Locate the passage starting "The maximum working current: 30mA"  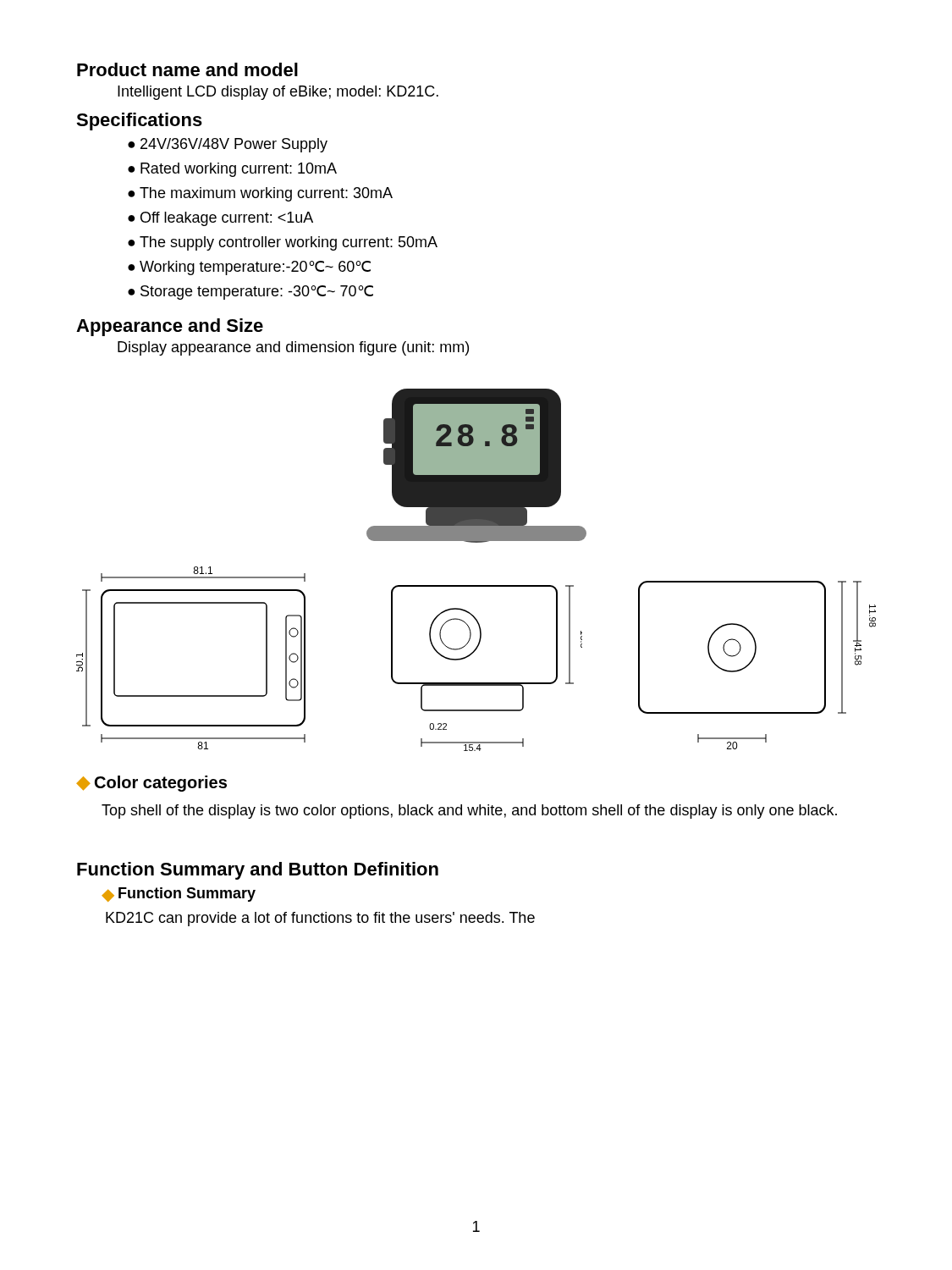(x=266, y=193)
